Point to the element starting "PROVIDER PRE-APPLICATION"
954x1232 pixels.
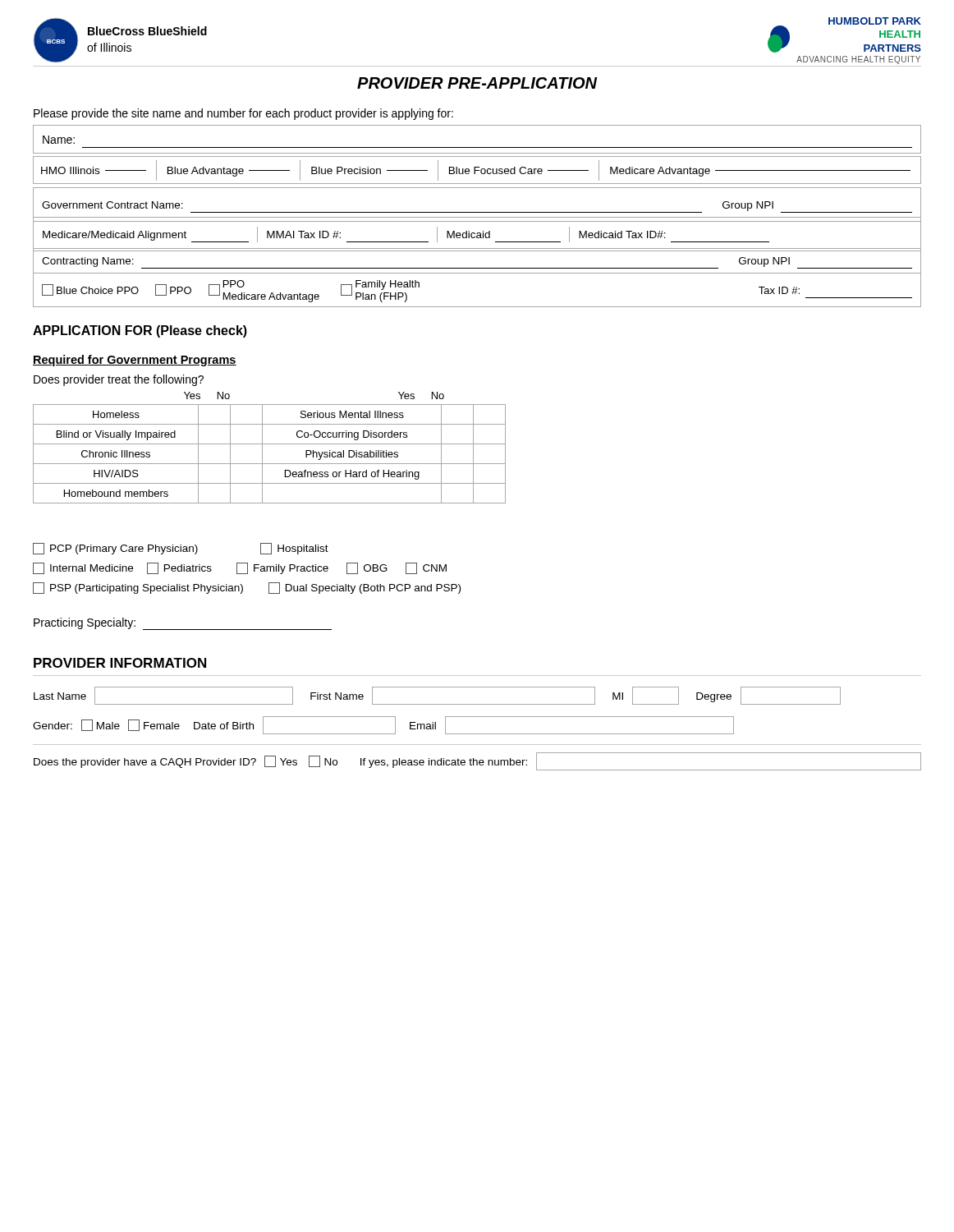[x=477, y=83]
